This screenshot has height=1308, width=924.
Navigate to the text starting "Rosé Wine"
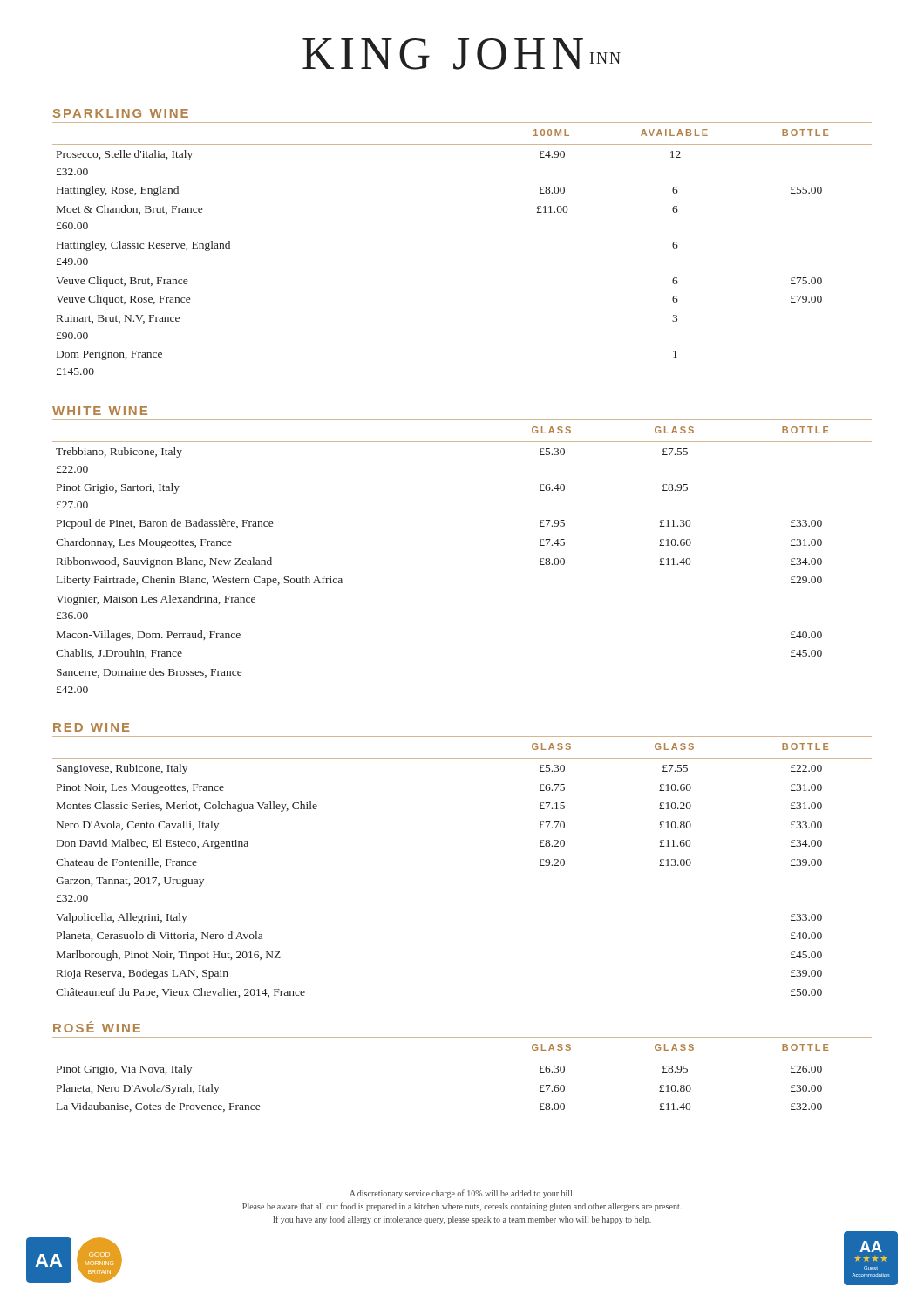pos(98,1028)
